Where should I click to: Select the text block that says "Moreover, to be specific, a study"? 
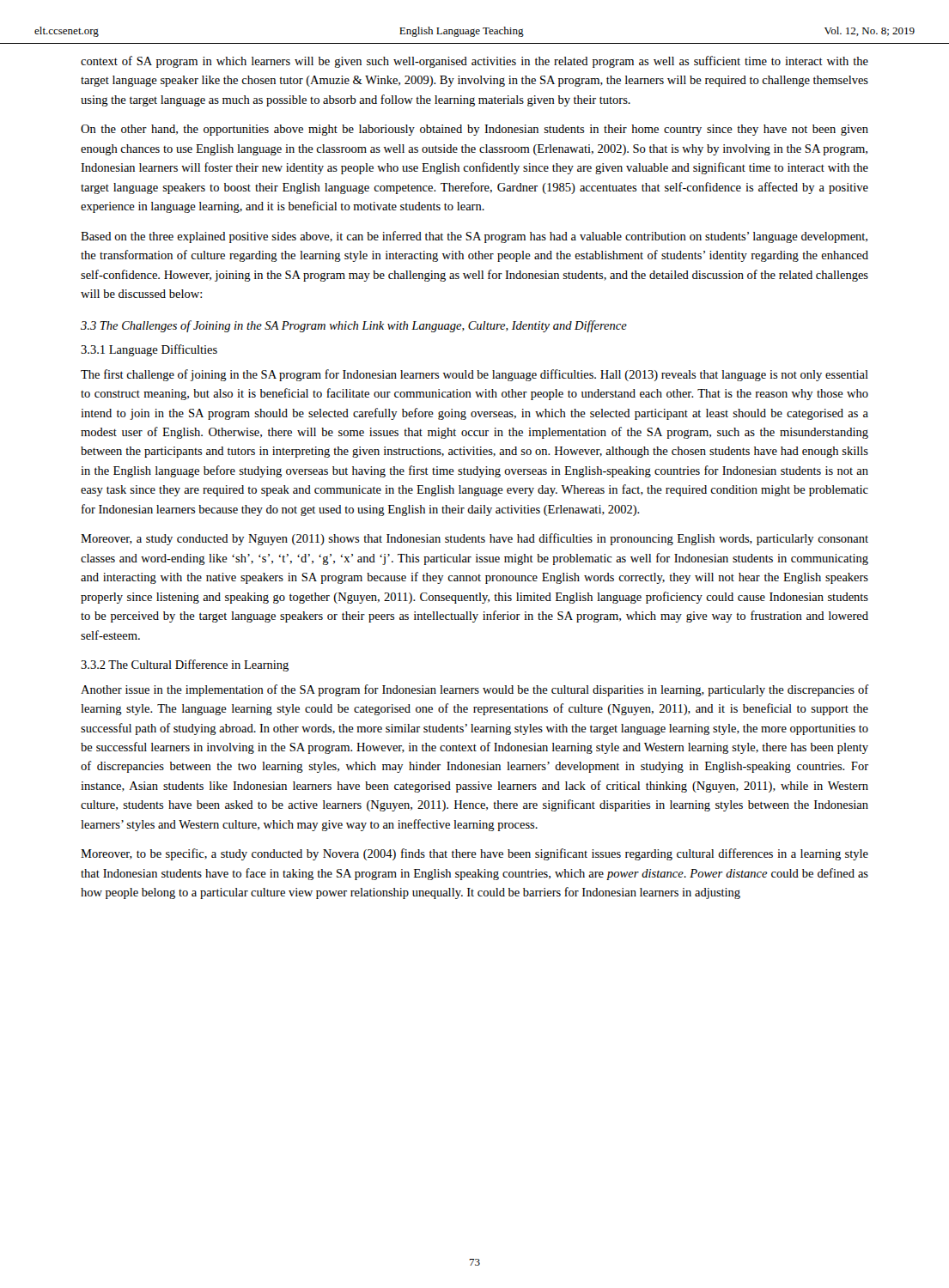[474, 873]
